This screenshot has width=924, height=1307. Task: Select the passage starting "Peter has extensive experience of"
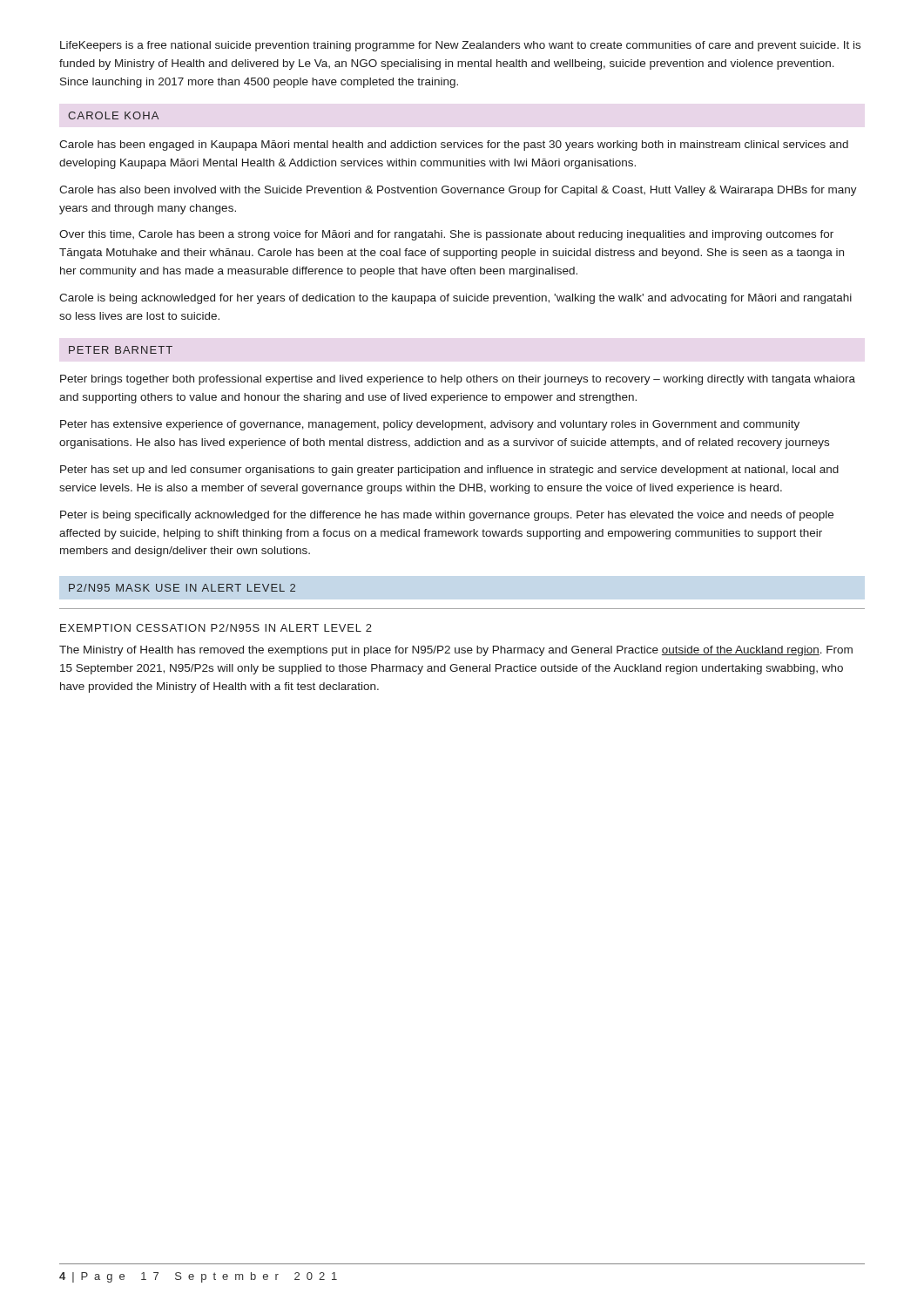[444, 433]
